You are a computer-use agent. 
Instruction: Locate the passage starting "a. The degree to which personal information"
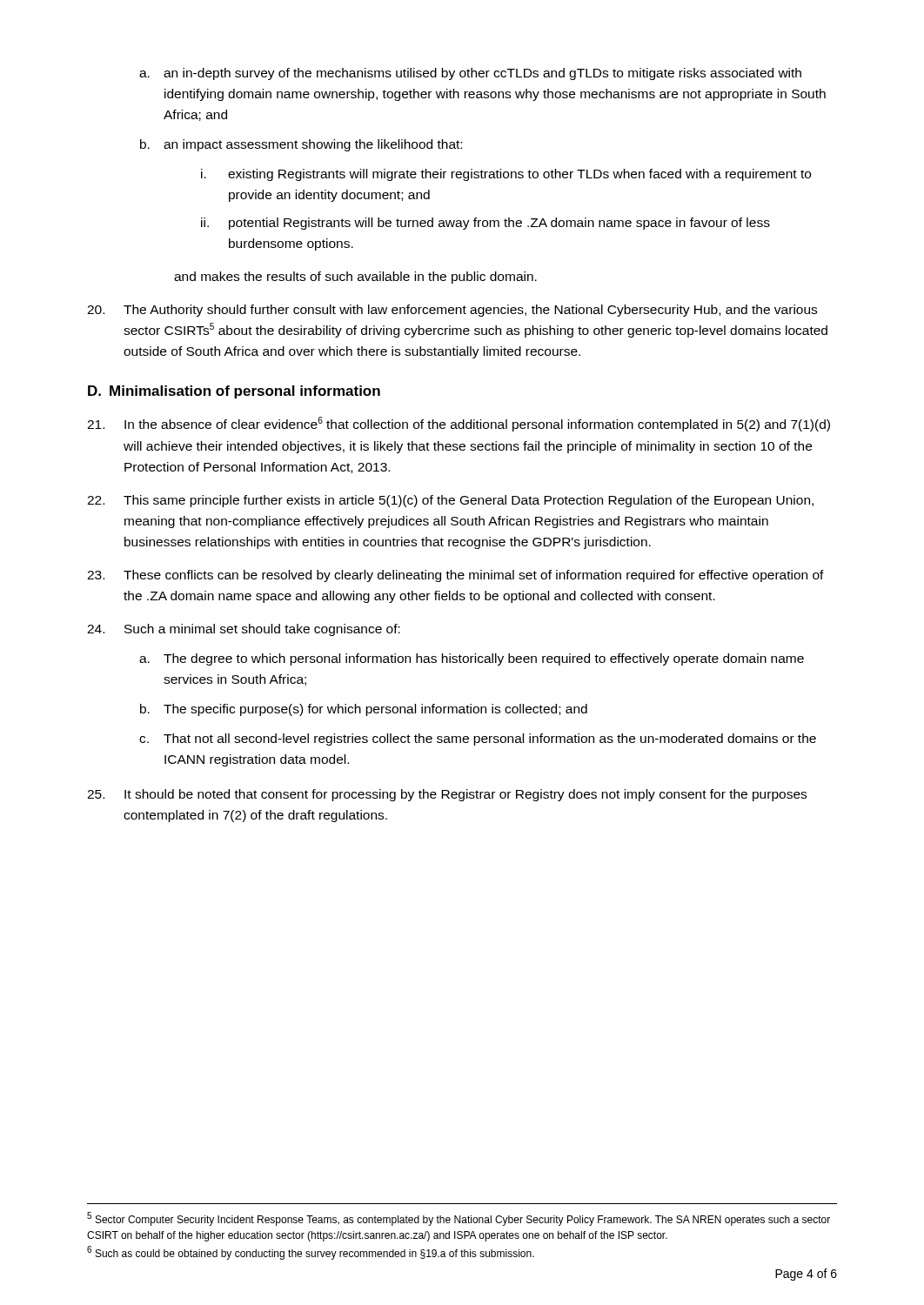pos(488,669)
